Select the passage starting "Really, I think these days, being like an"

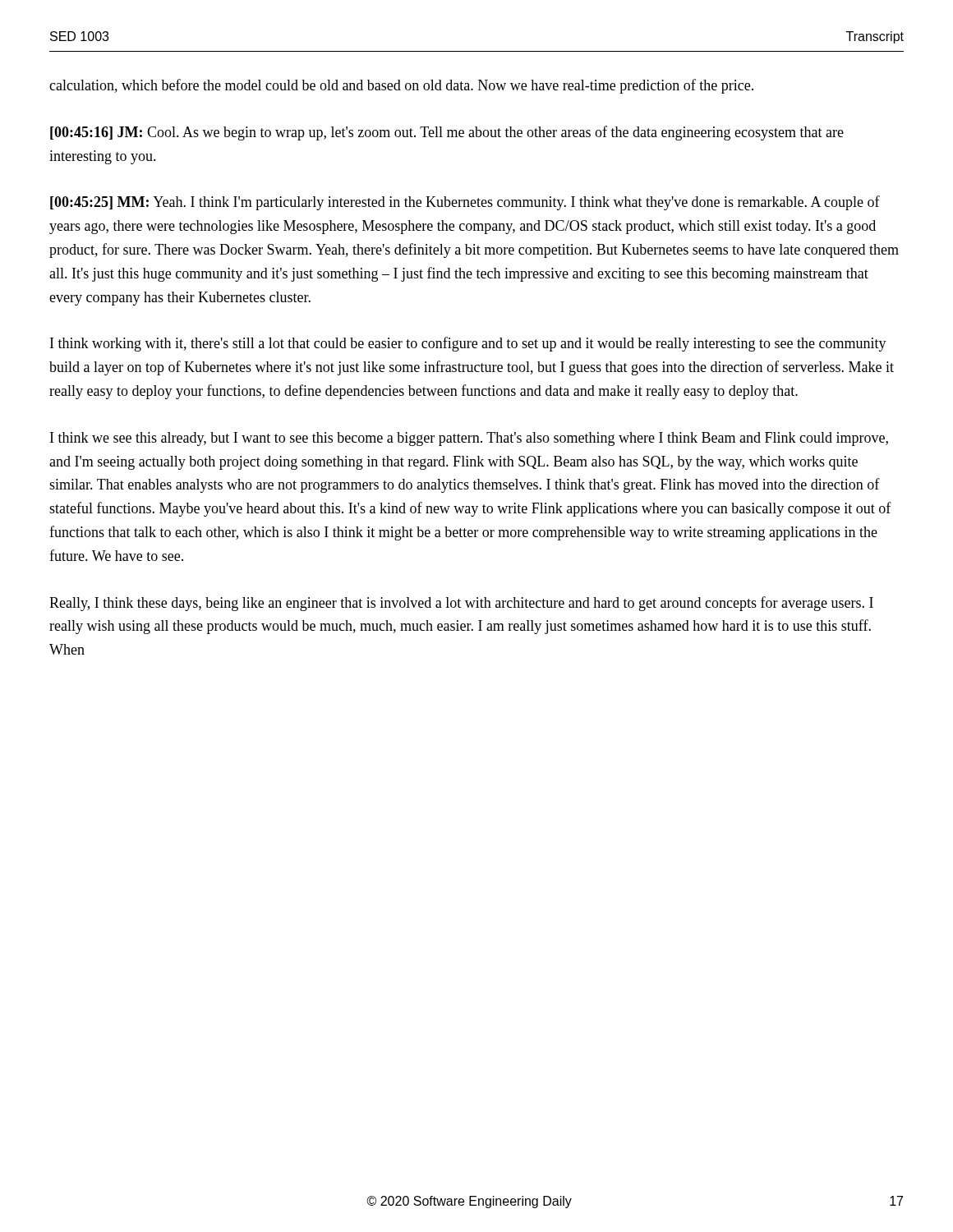click(x=461, y=626)
